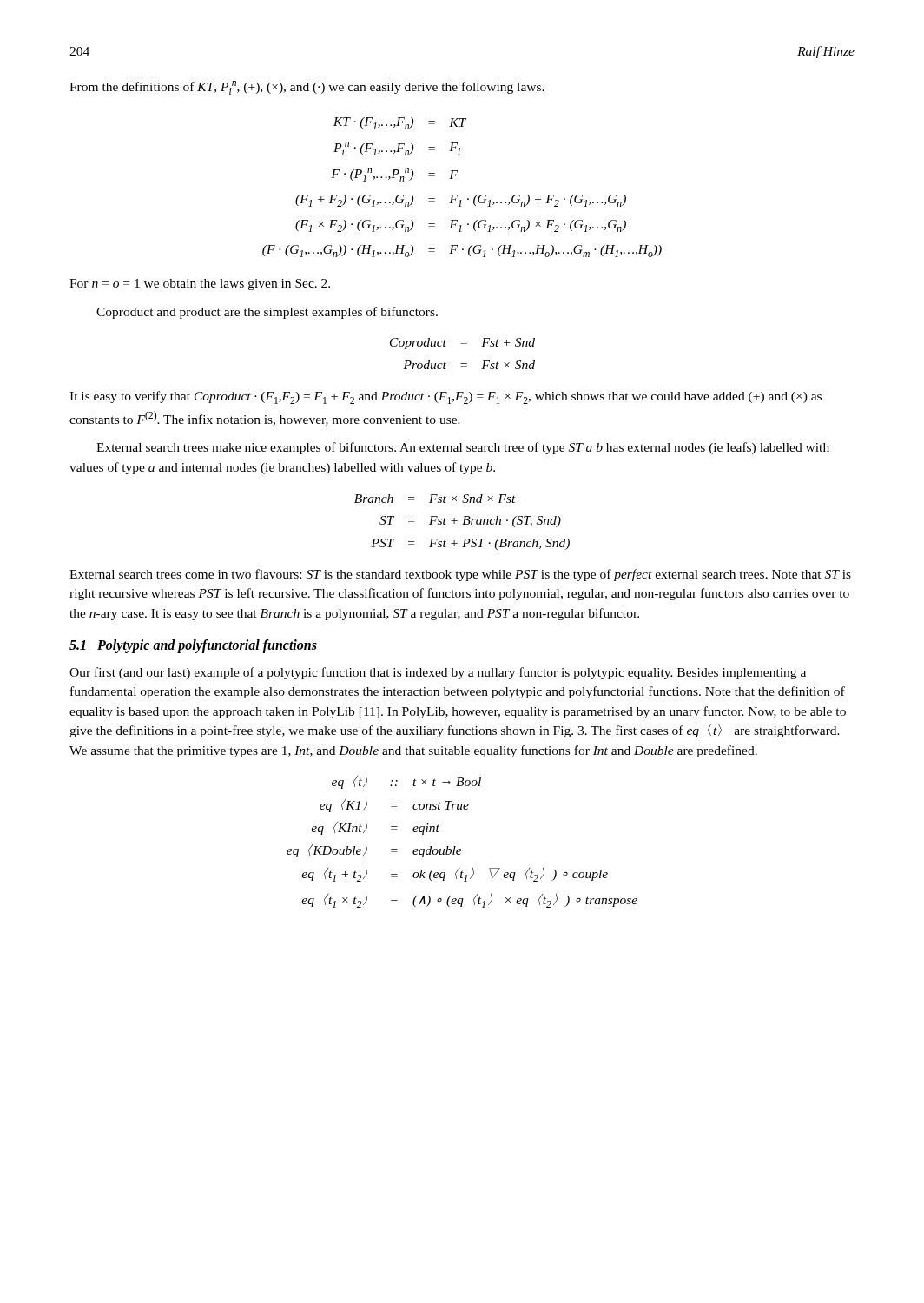Viewport: 924px width, 1303px height.
Task: Locate the block of text that opens with "External search trees make nice examples of bifunctors."
Action: click(x=462, y=458)
